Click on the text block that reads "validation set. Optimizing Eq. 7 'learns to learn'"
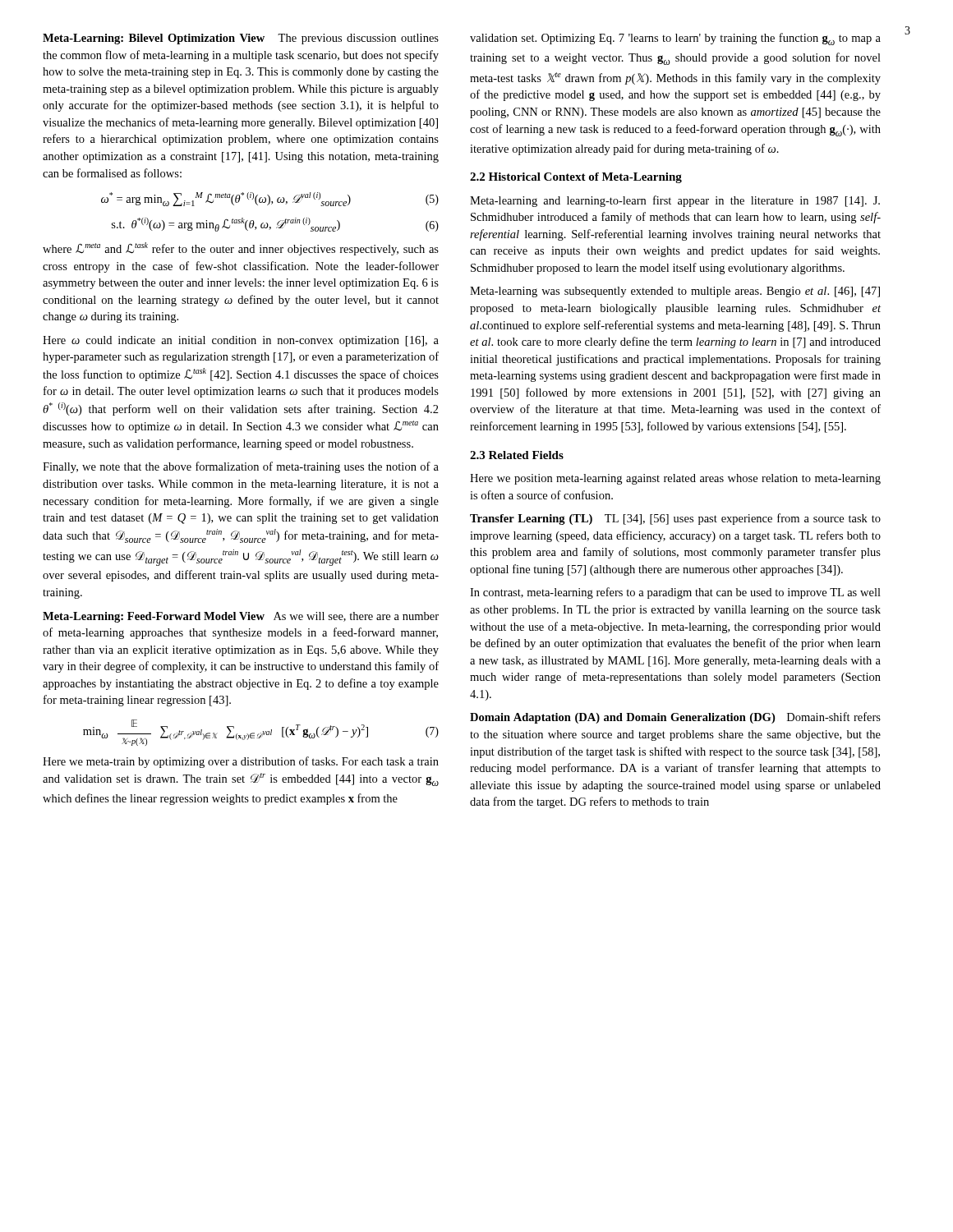Screen dimensions: 1232x953 675,93
